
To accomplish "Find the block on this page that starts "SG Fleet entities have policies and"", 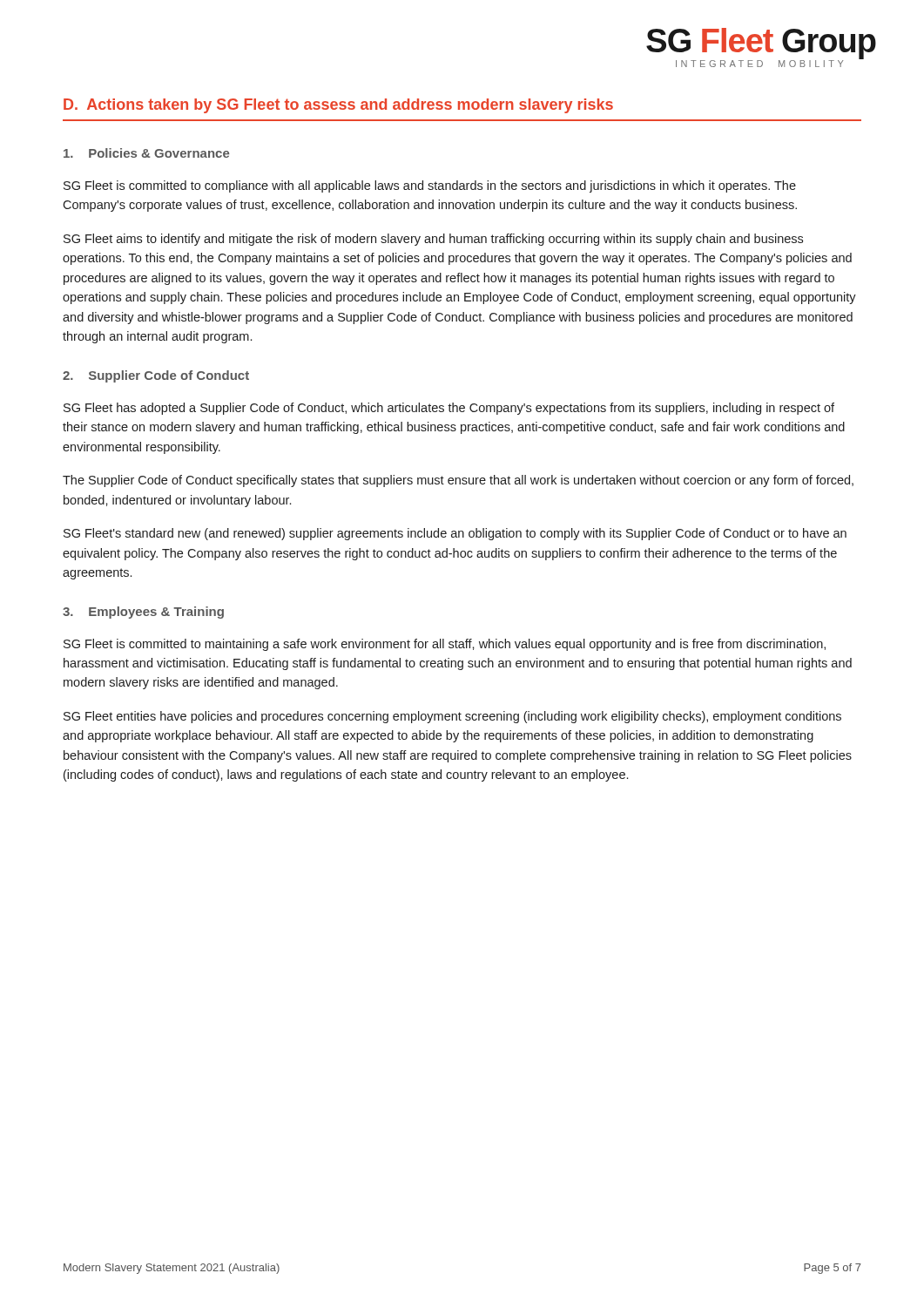I will (457, 746).
